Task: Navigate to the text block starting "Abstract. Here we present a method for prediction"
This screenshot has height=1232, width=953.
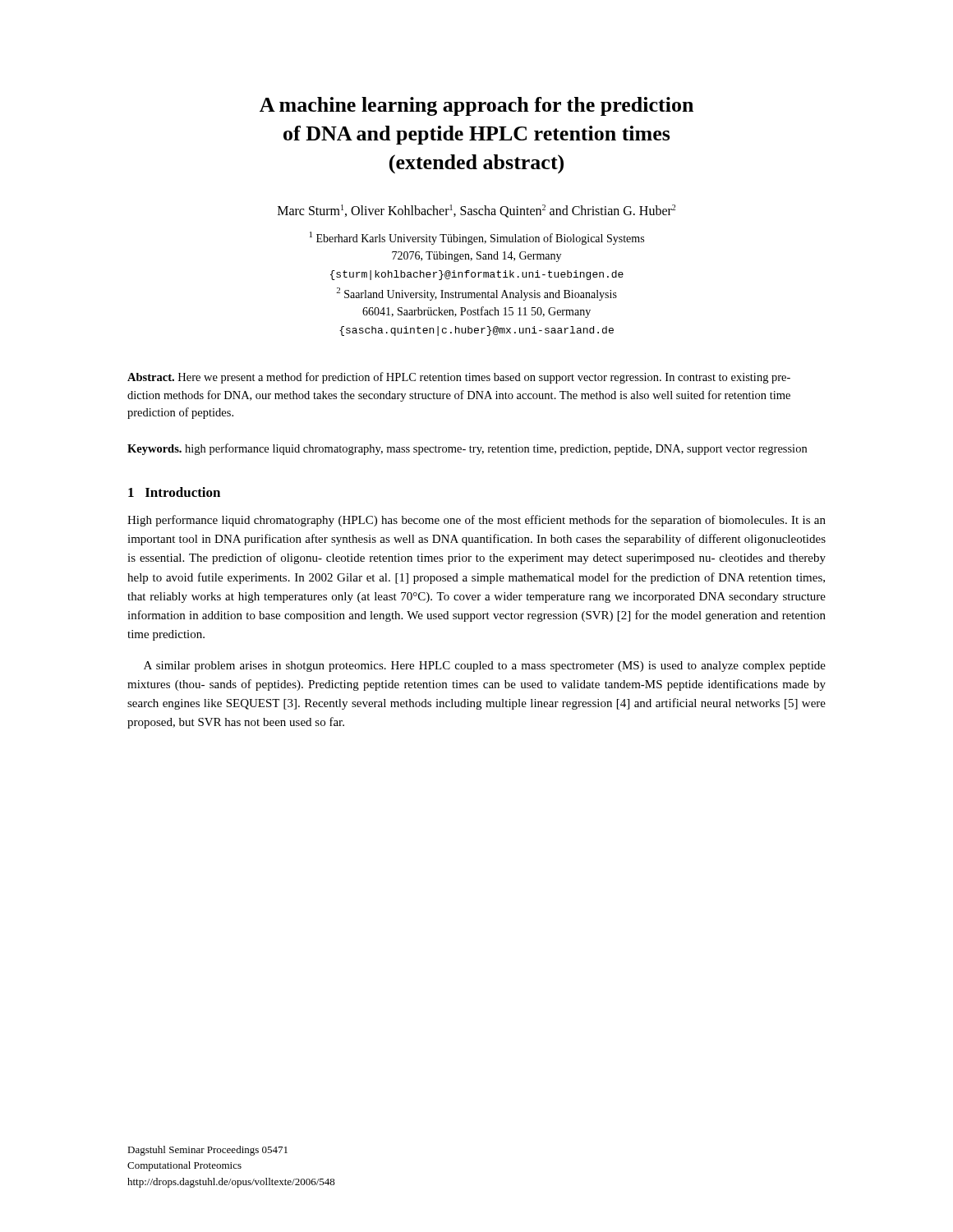Action: pos(459,395)
